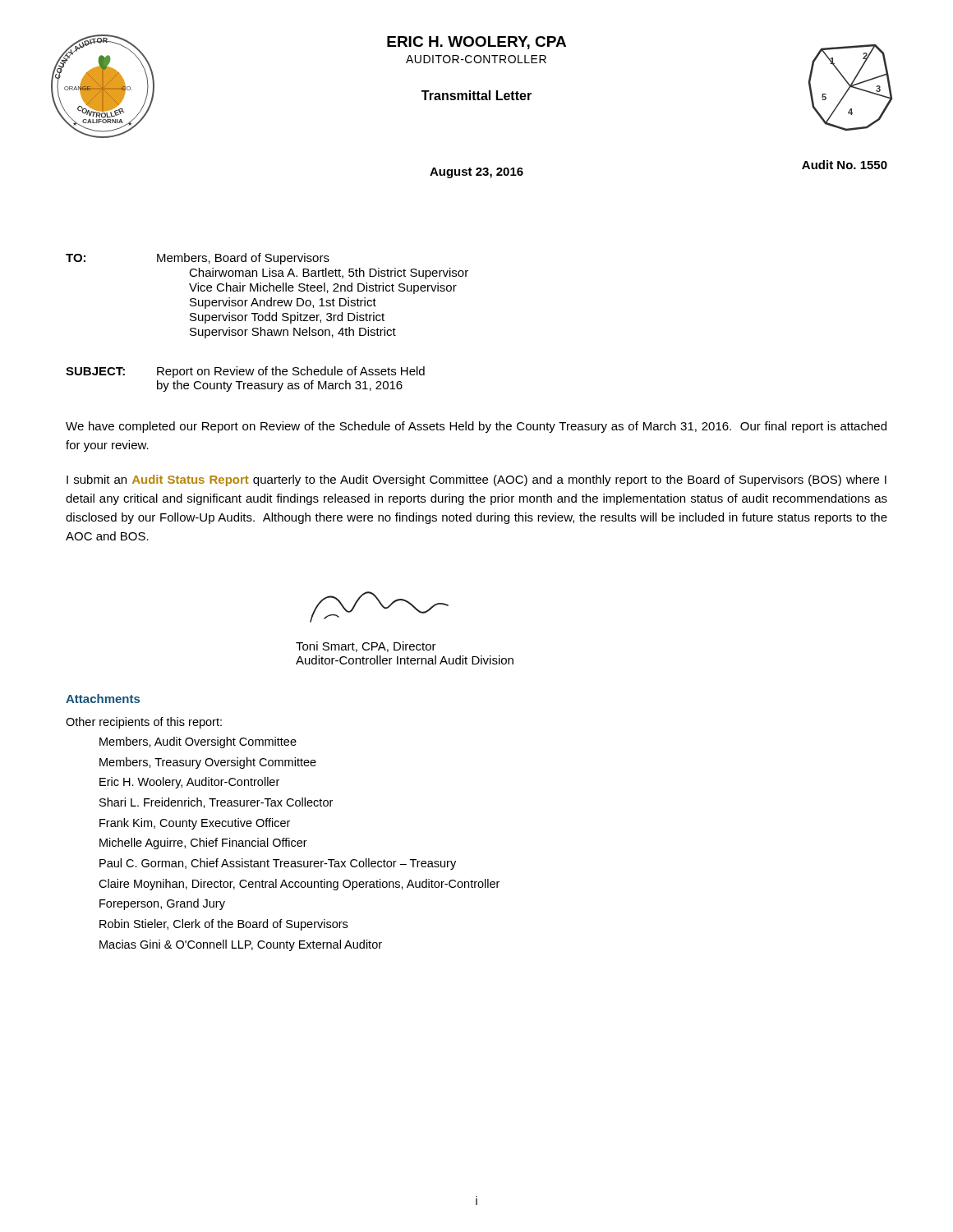Select the text block starting "SUBJECT: Report on Review of the Schedule"
This screenshot has width=953, height=1232.
coord(245,372)
